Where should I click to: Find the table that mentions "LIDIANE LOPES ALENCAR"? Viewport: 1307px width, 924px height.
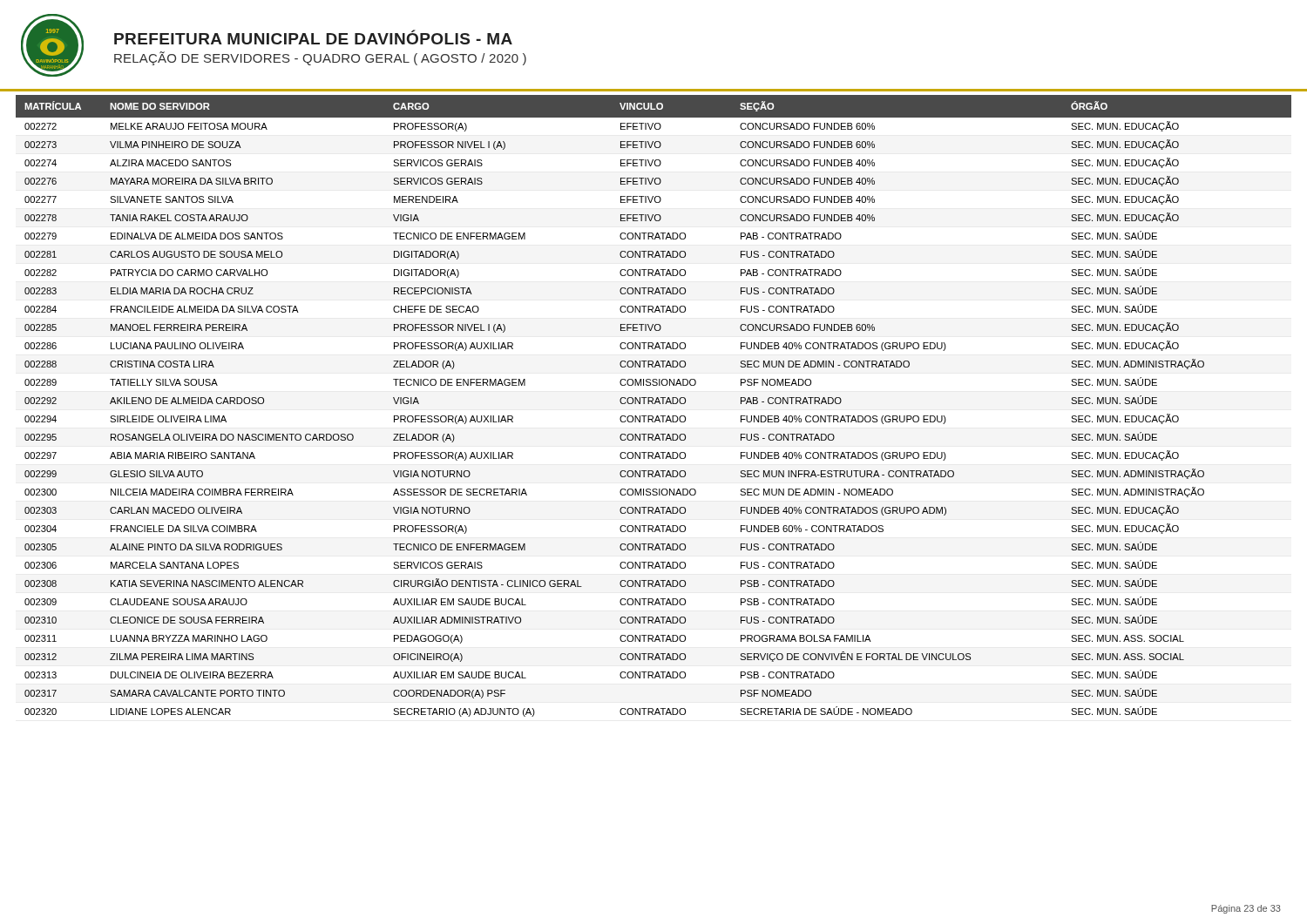[654, 408]
